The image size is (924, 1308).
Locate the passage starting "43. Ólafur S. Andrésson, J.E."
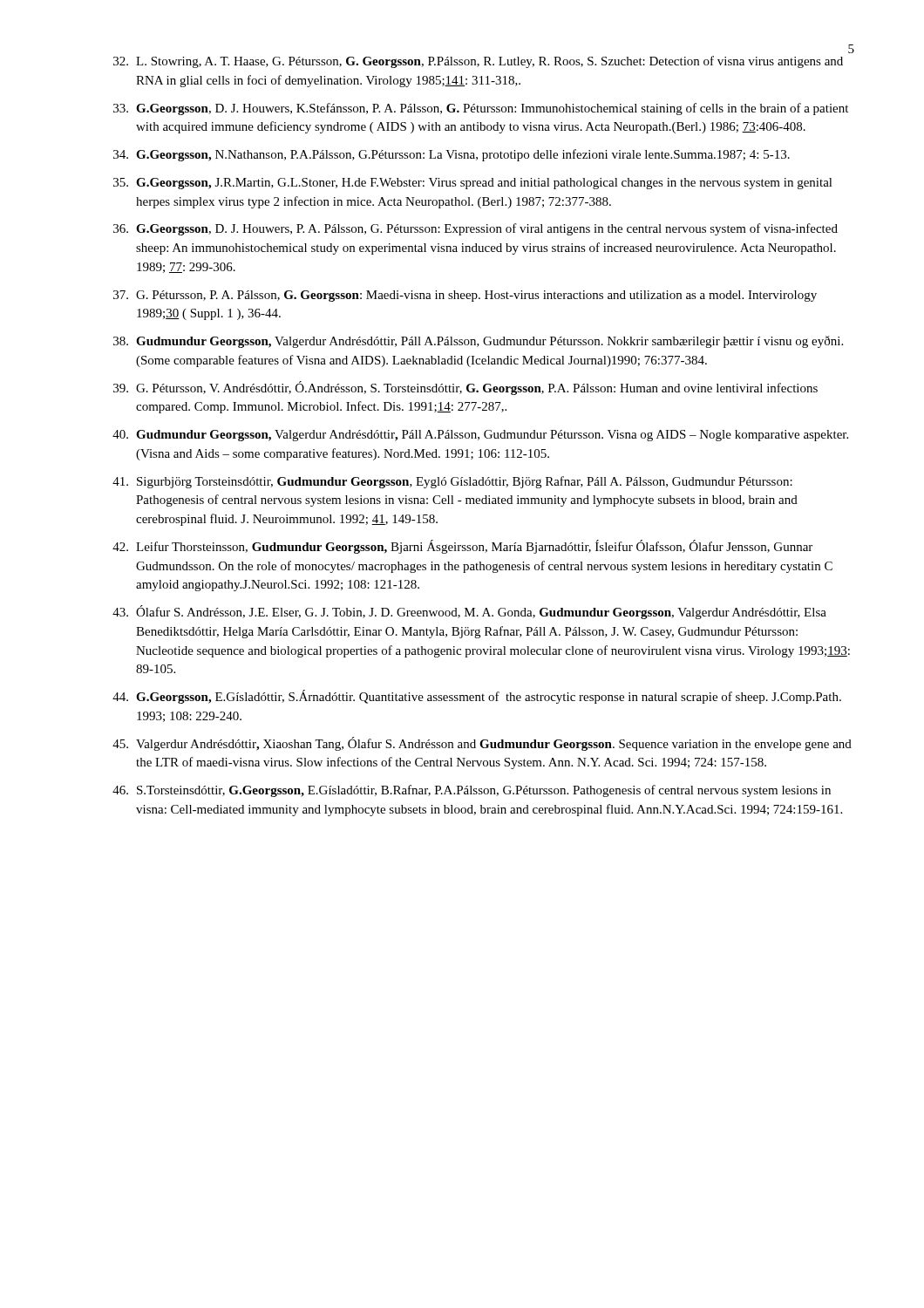(x=471, y=641)
